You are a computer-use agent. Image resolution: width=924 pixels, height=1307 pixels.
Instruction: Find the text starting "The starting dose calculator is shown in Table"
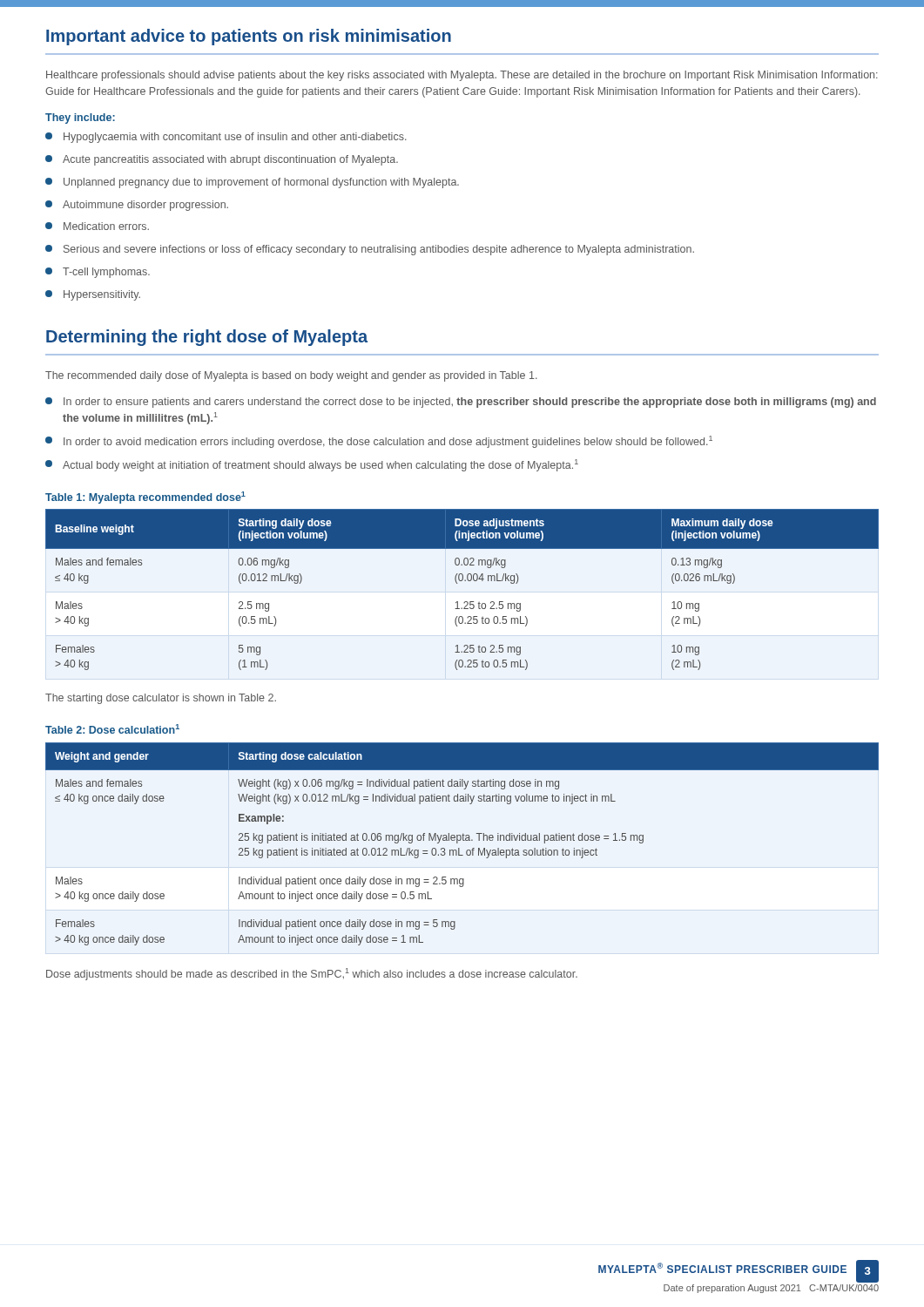pos(161,699)
